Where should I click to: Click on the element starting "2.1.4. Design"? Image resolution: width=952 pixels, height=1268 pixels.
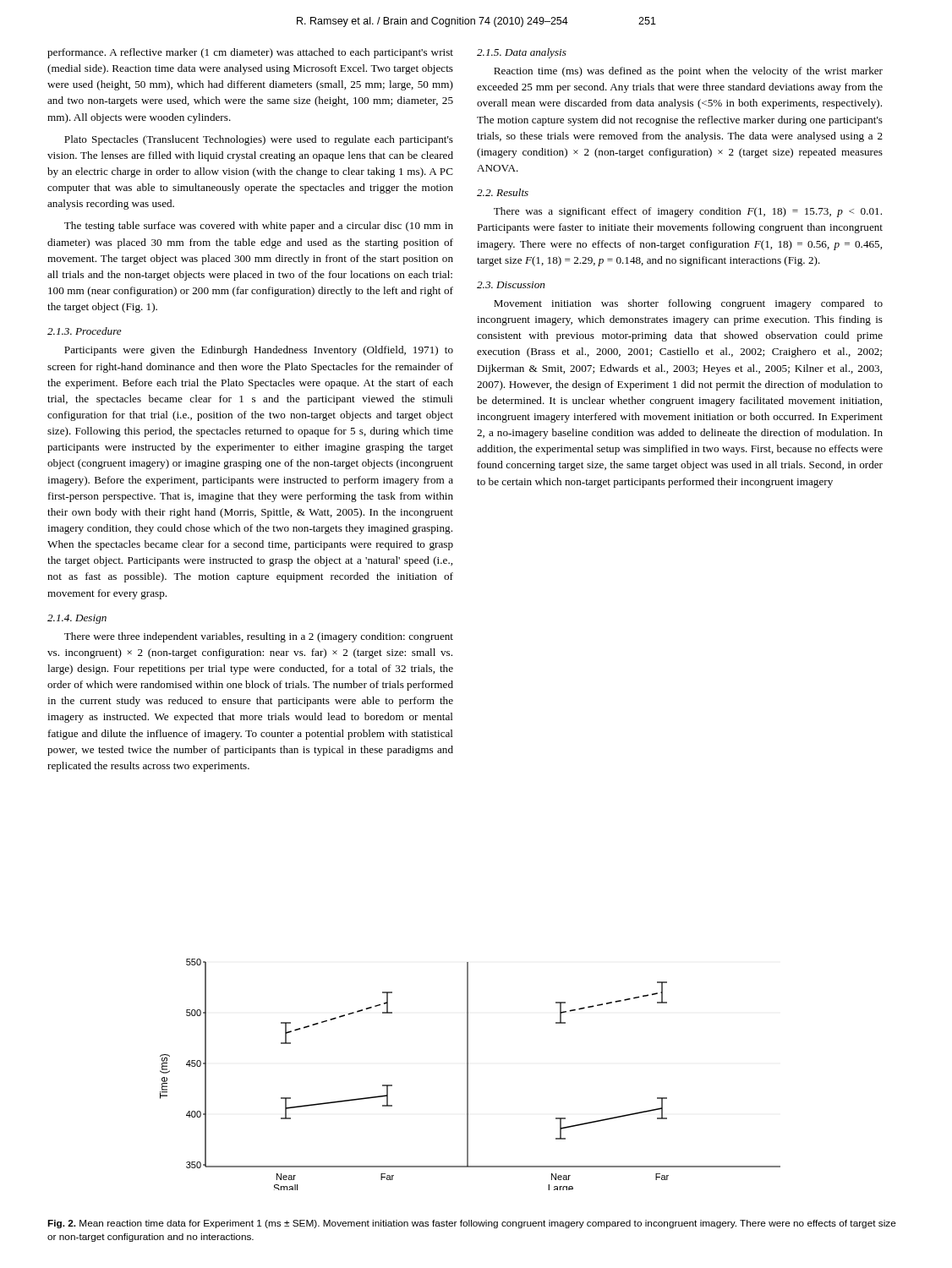coord(77,619)
